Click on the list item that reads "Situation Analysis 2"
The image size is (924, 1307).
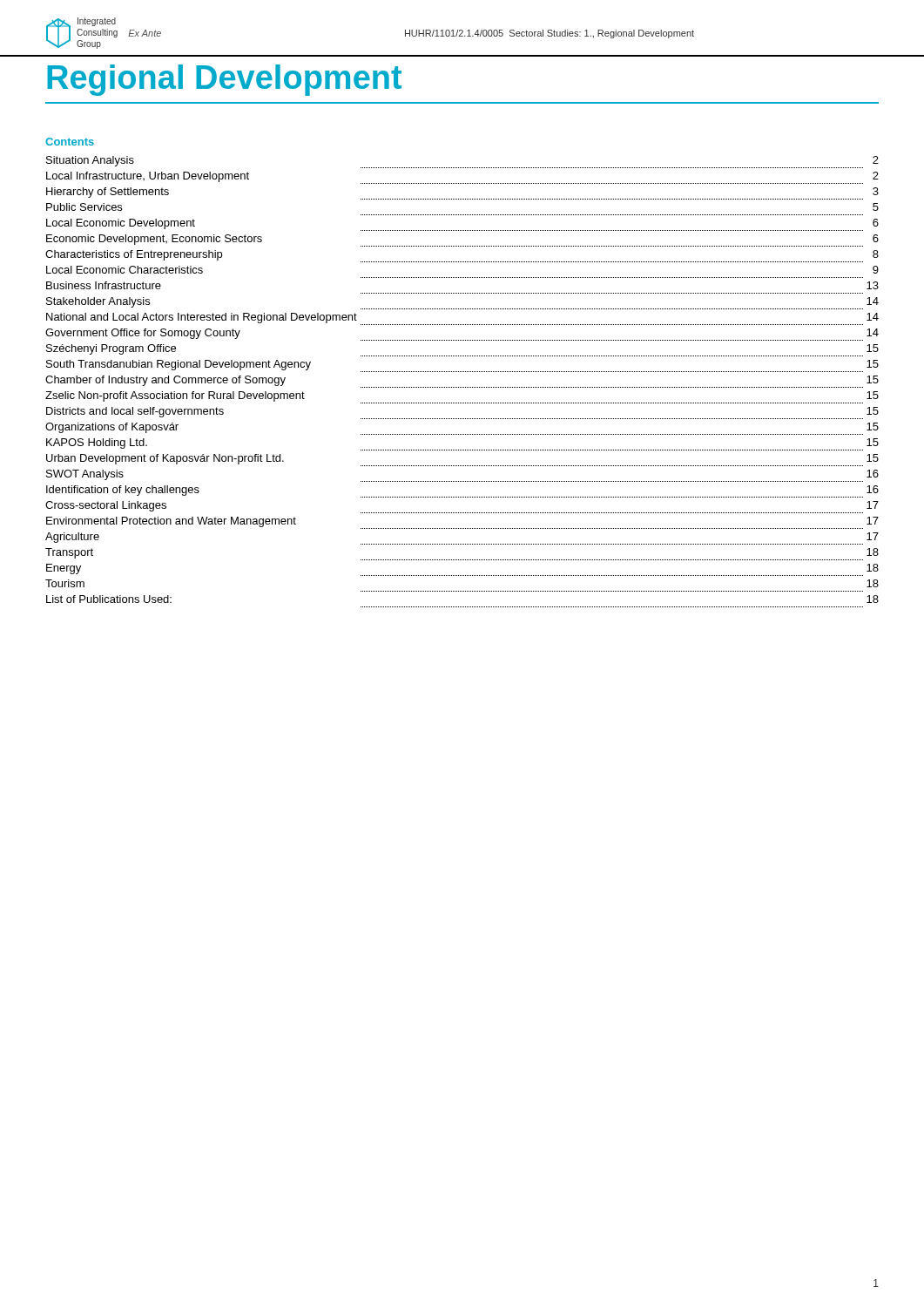462,159
